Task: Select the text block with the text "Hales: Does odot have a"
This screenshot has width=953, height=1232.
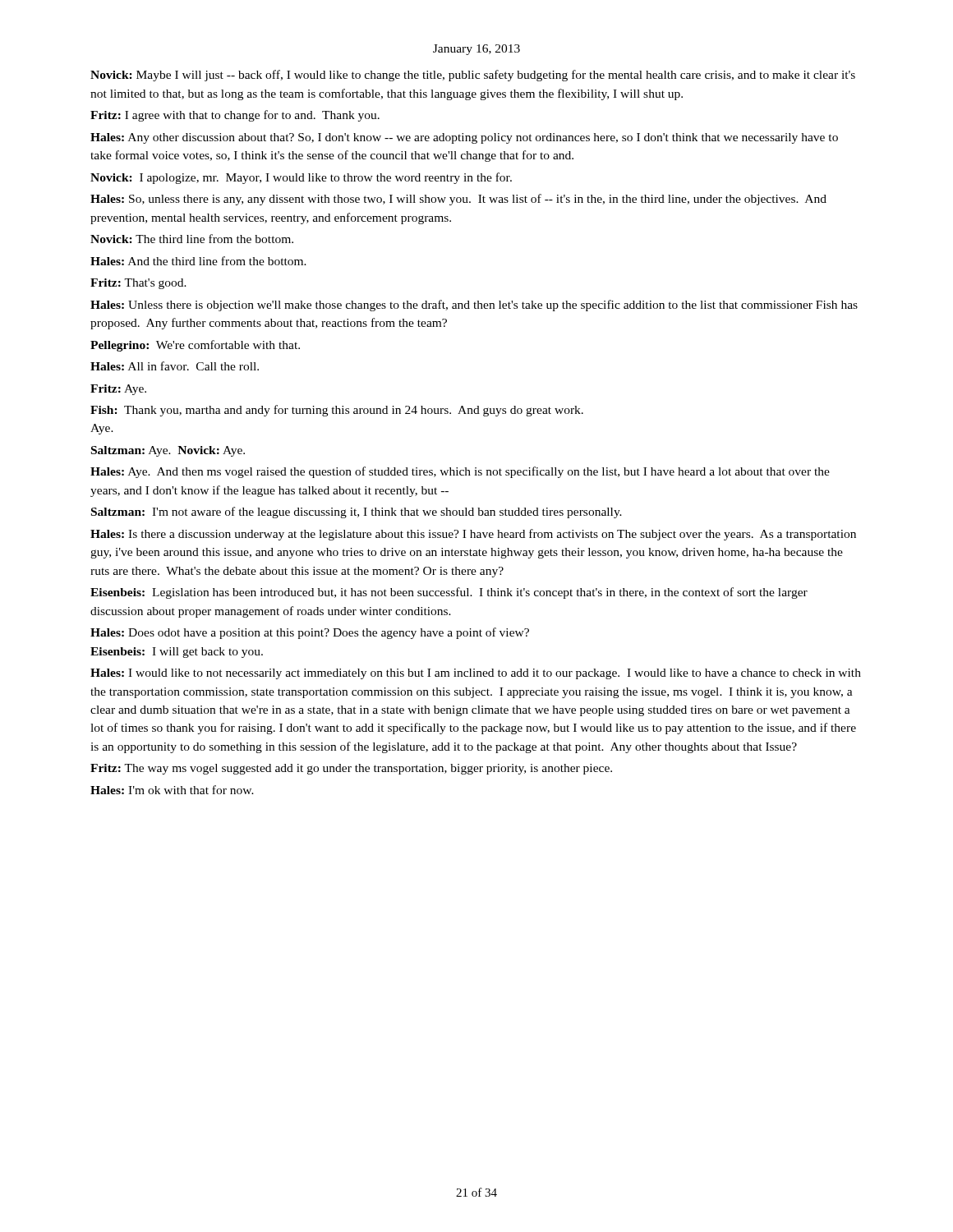Action: pos(476,642)
